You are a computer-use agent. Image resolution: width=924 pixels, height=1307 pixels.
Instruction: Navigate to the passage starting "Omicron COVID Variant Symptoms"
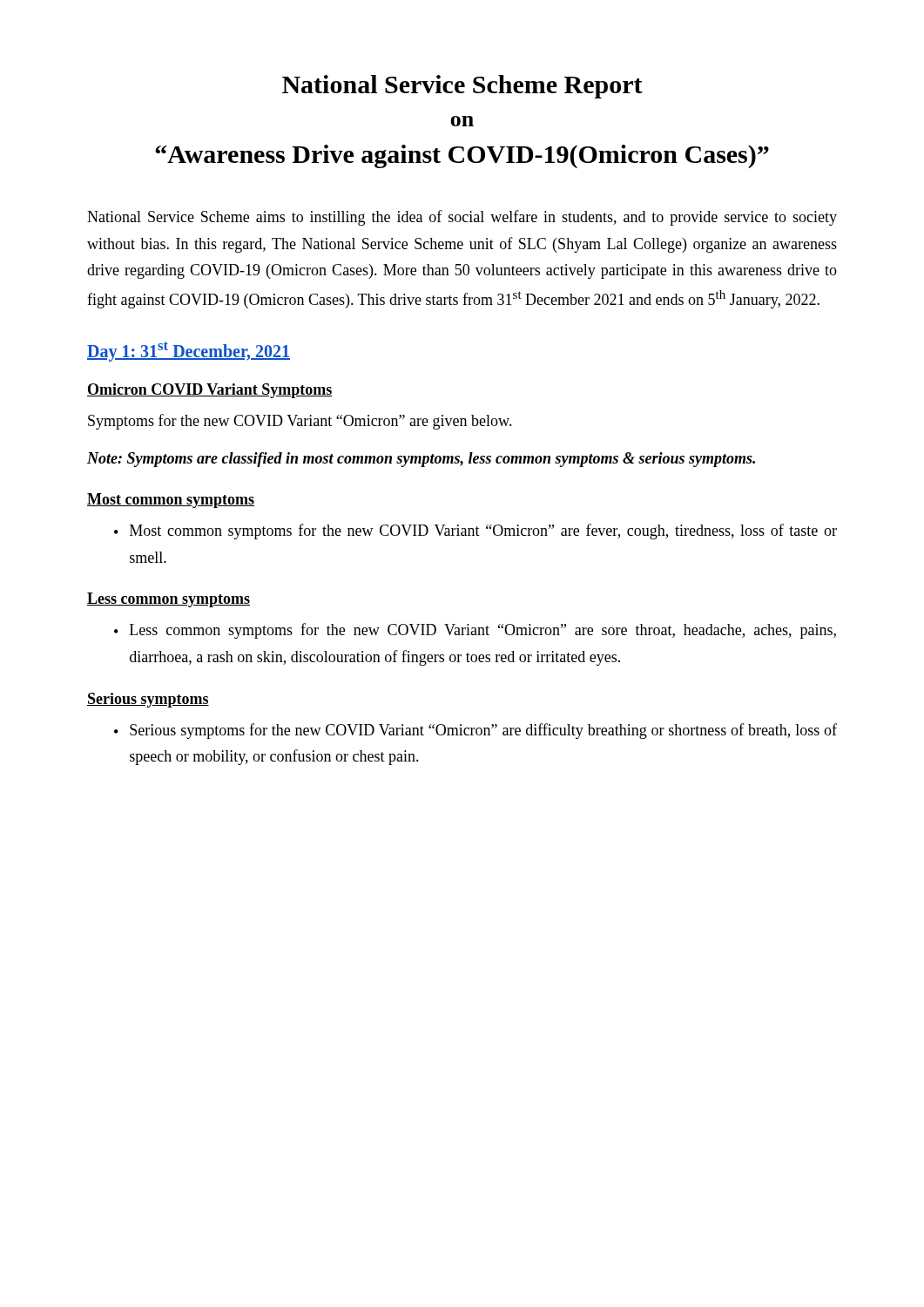click(x=210, y=390)
